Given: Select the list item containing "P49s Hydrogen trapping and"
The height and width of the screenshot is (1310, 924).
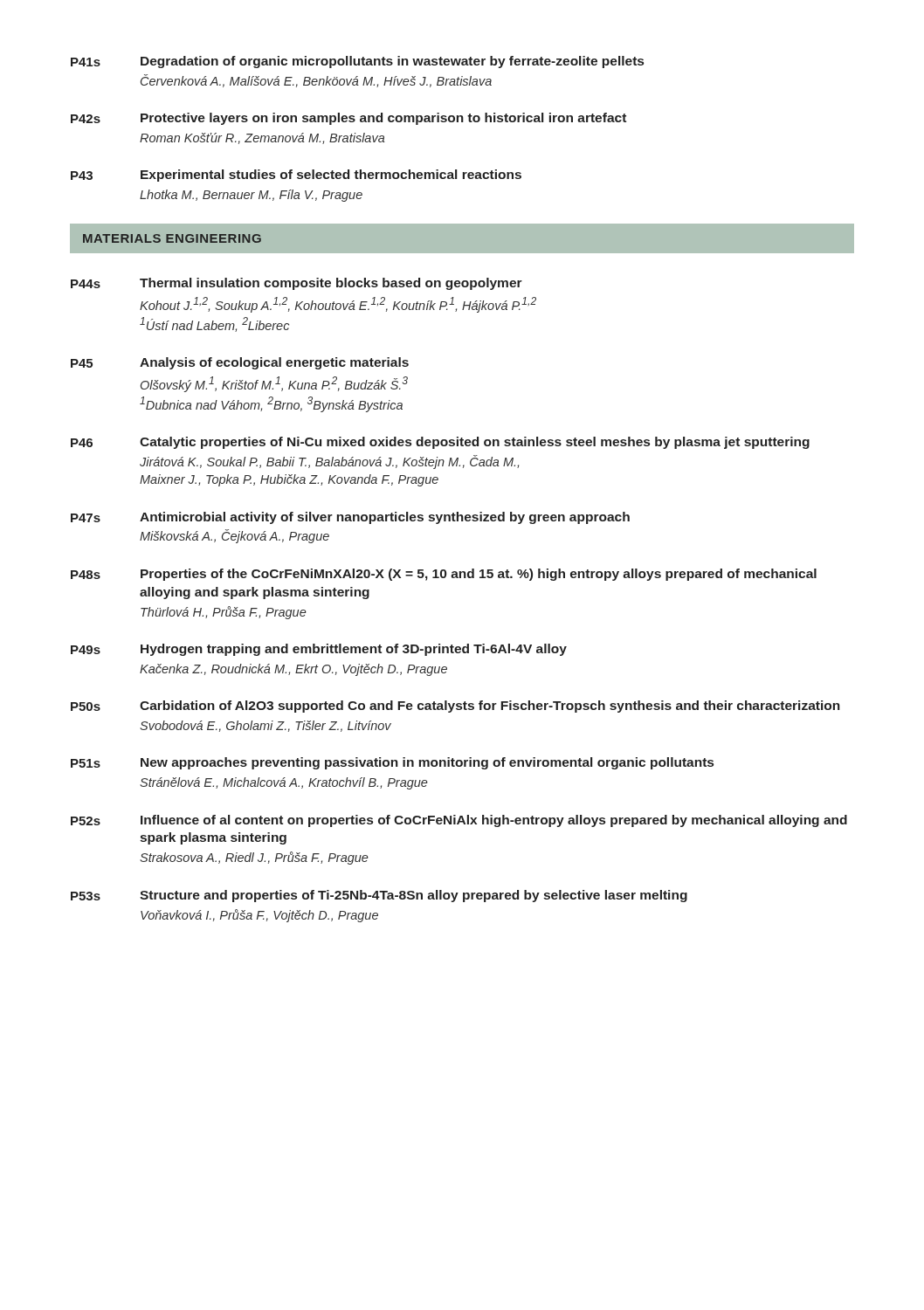Looking at the screenshot, I should (x=462, y=659).
